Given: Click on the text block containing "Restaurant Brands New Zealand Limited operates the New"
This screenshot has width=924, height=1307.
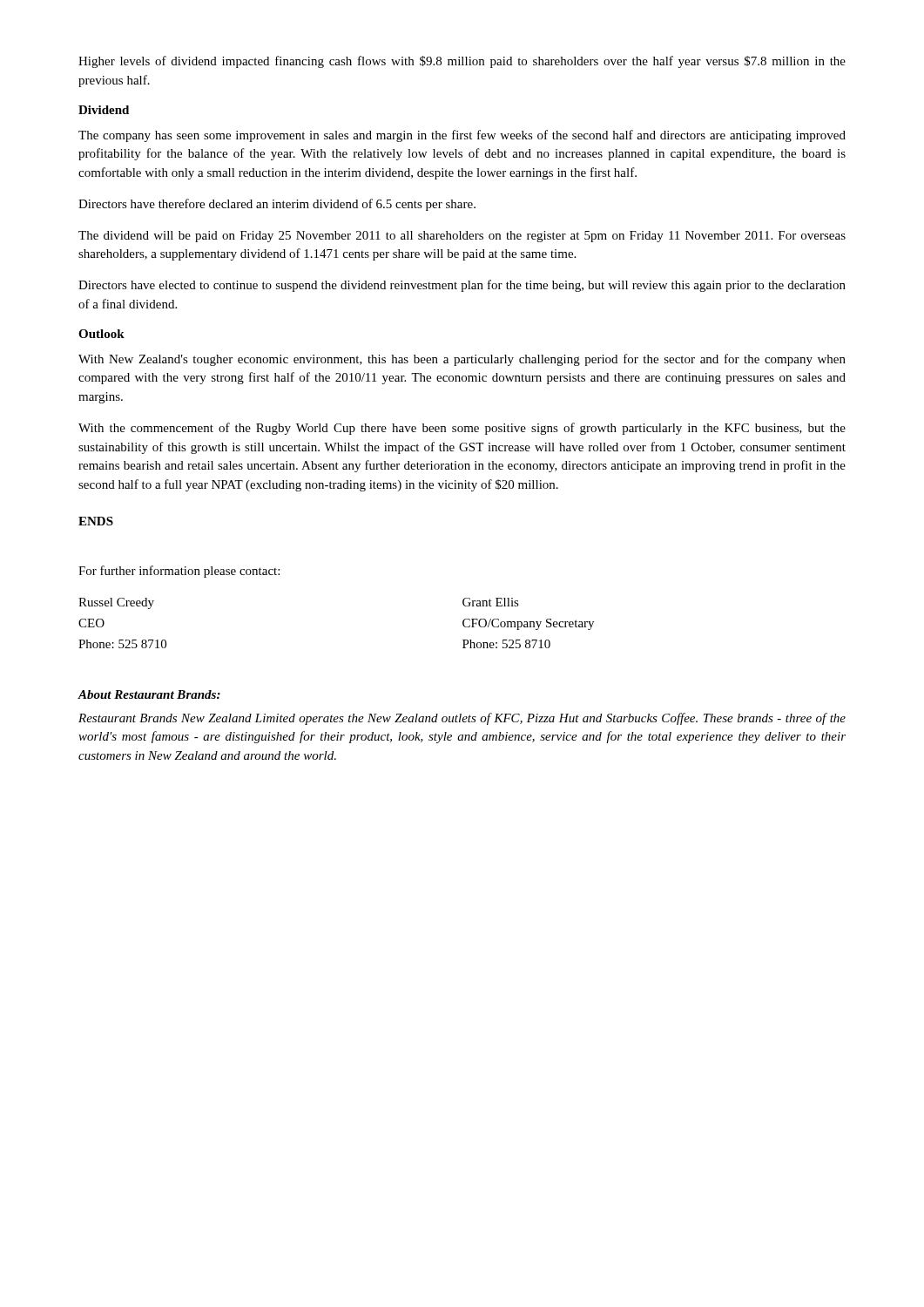Looking at the screenshot, I should [x=462, y=737].
